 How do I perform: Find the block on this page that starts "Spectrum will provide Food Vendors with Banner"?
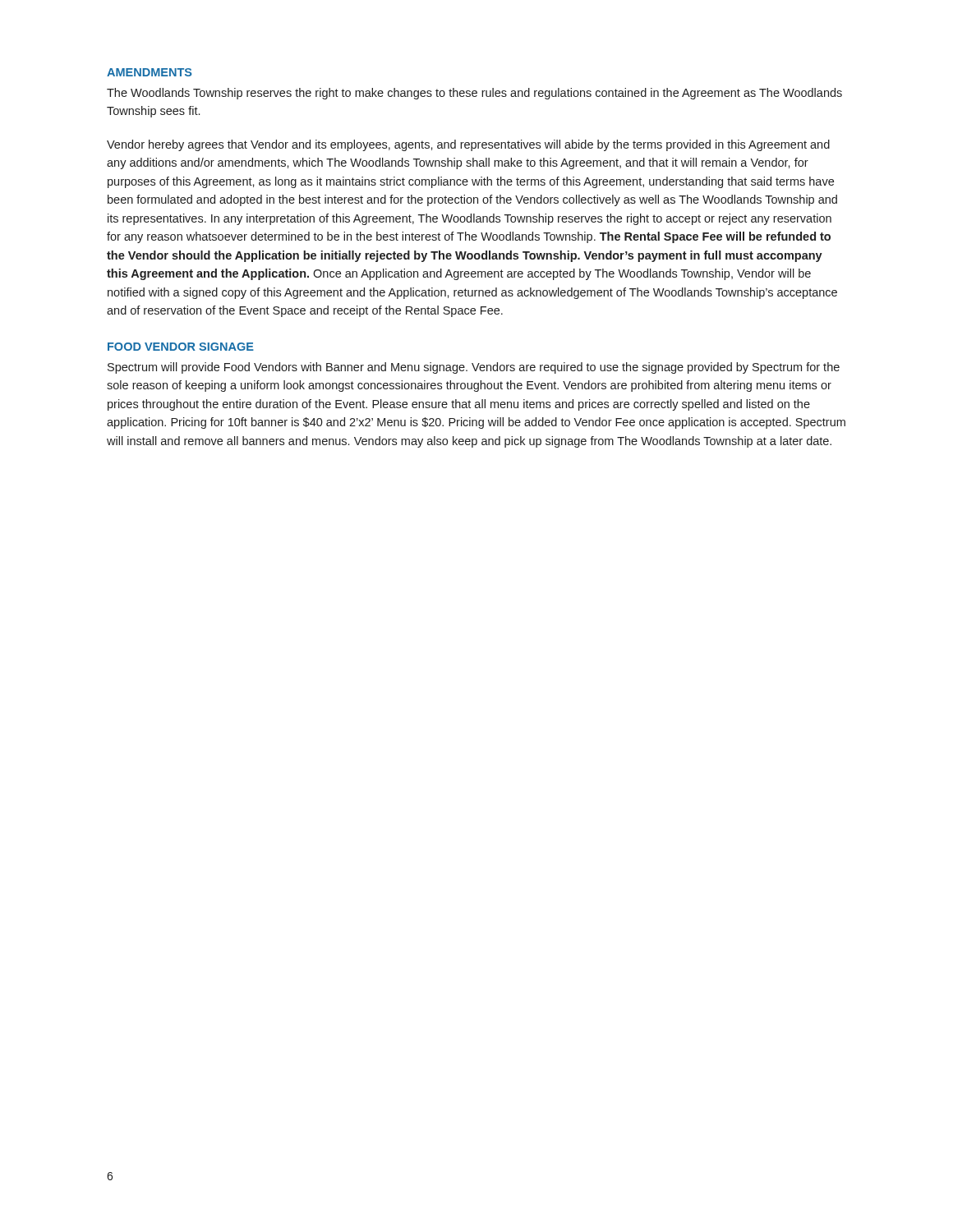pos(476,404)
